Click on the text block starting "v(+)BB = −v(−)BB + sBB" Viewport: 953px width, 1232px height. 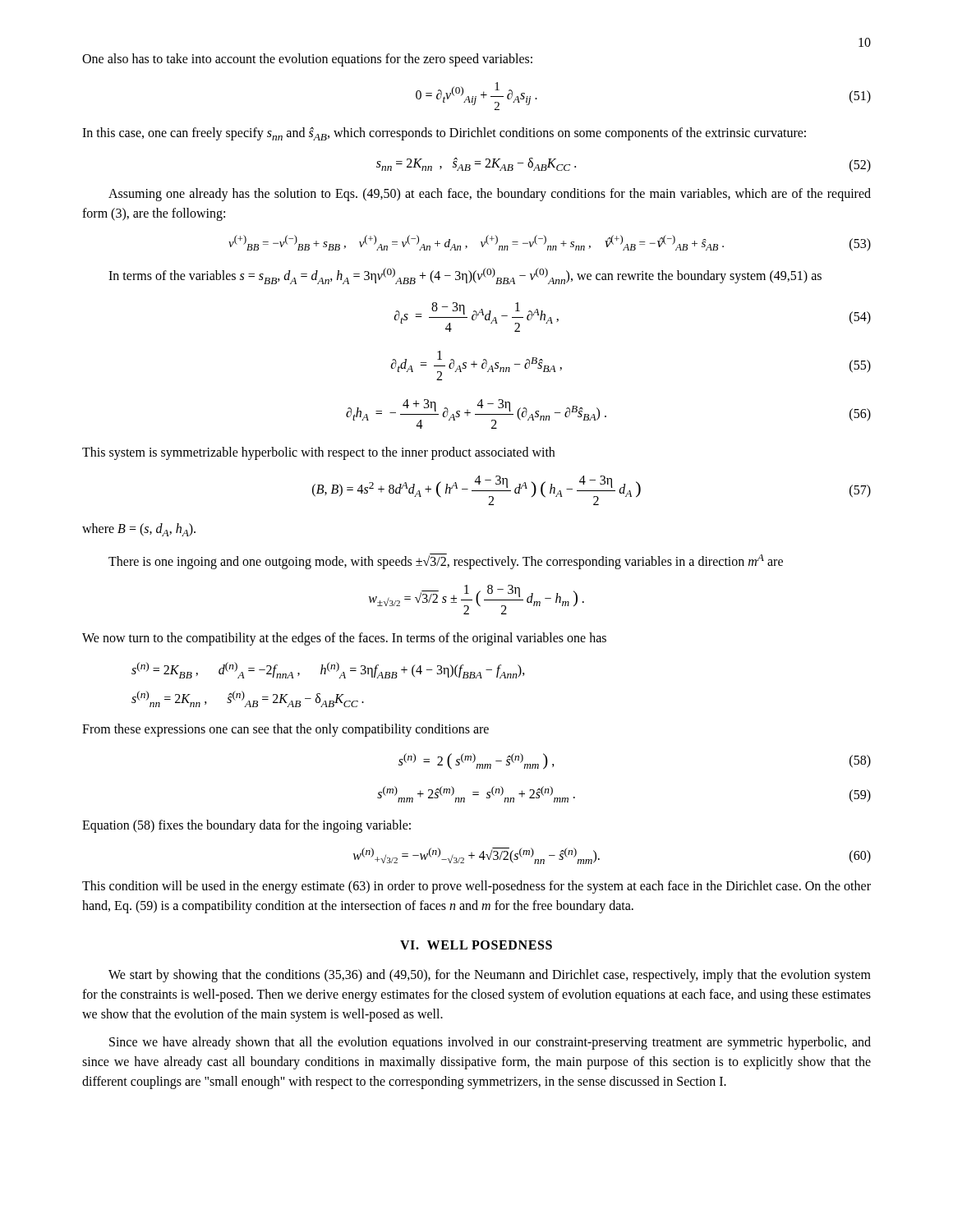476,244
